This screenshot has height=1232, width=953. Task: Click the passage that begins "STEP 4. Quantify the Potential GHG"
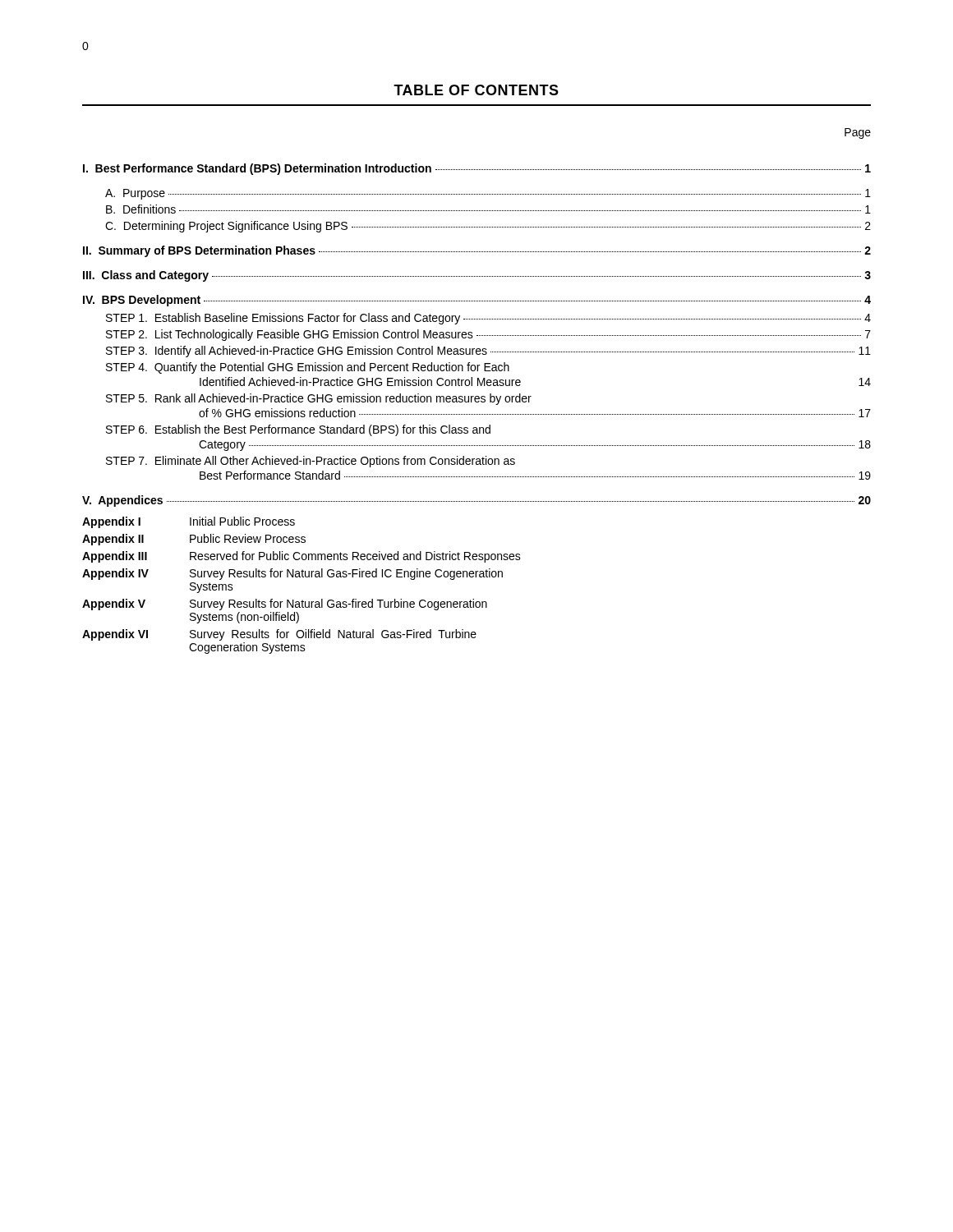[488, 367]
